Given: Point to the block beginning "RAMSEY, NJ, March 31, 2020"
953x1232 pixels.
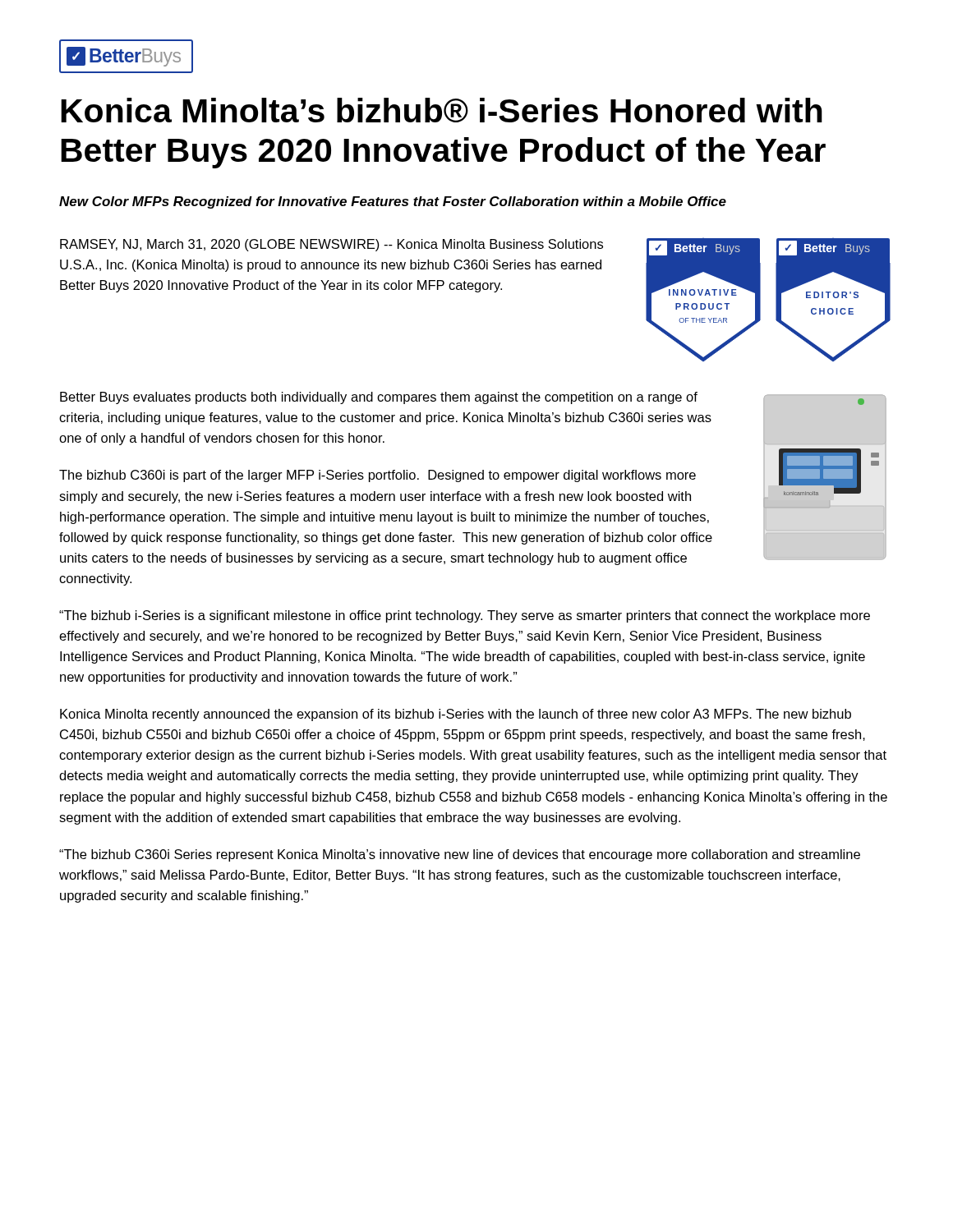Looking at the screenshot, I should click(331, 265).
